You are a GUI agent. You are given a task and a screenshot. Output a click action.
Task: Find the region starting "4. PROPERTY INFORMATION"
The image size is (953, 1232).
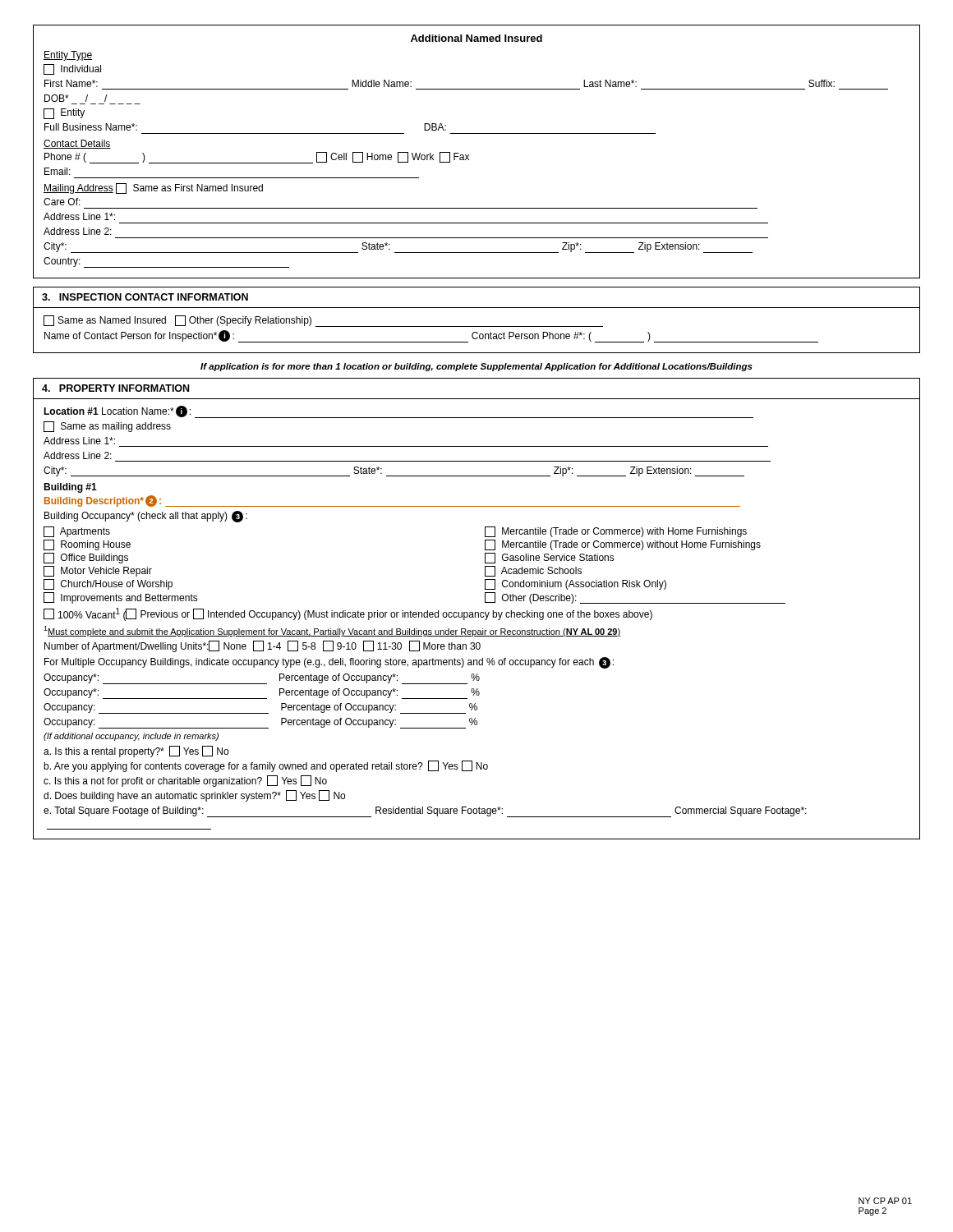[116, 389]
